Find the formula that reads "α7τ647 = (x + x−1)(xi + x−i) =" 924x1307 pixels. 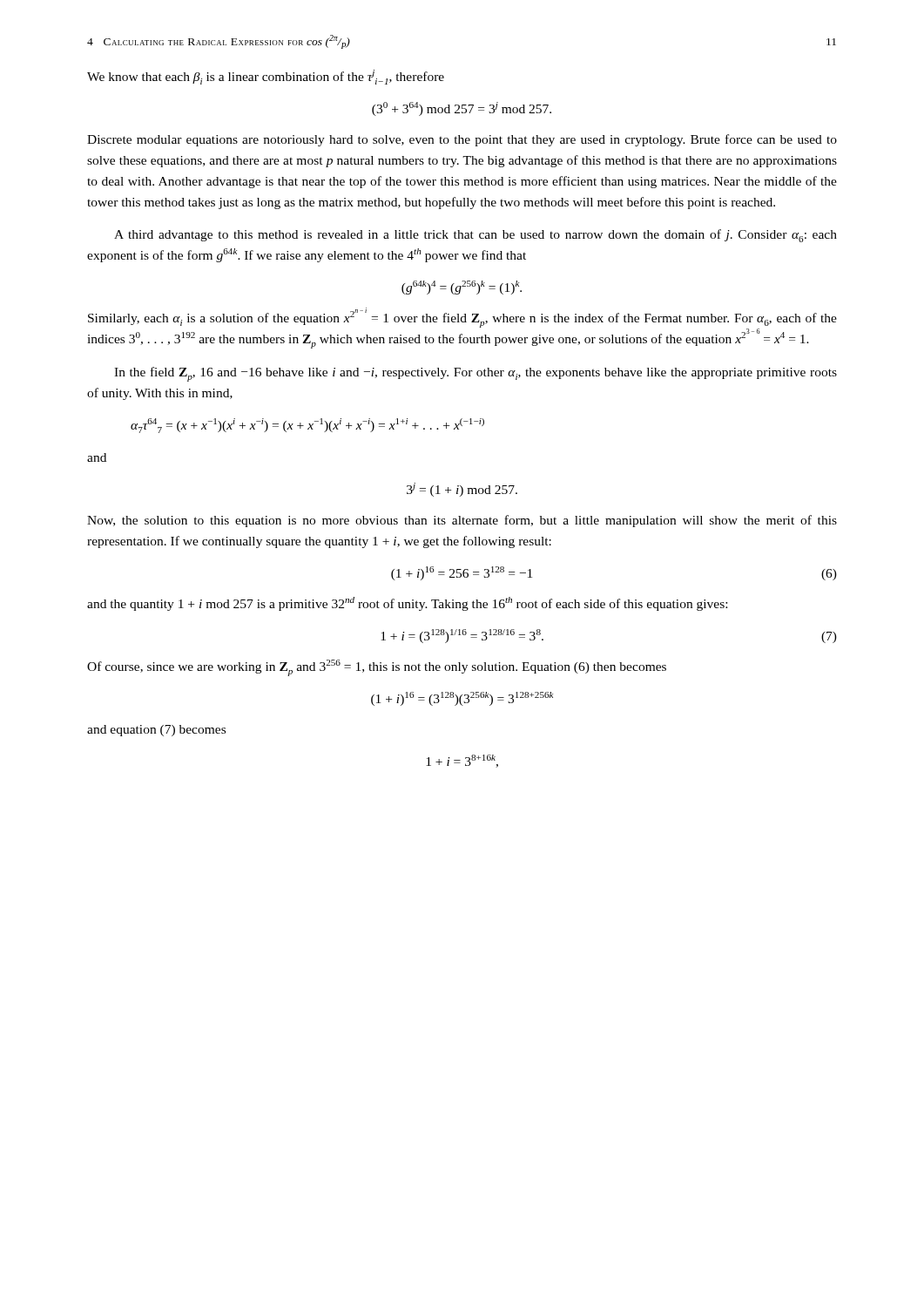click(x=308, y=425)
